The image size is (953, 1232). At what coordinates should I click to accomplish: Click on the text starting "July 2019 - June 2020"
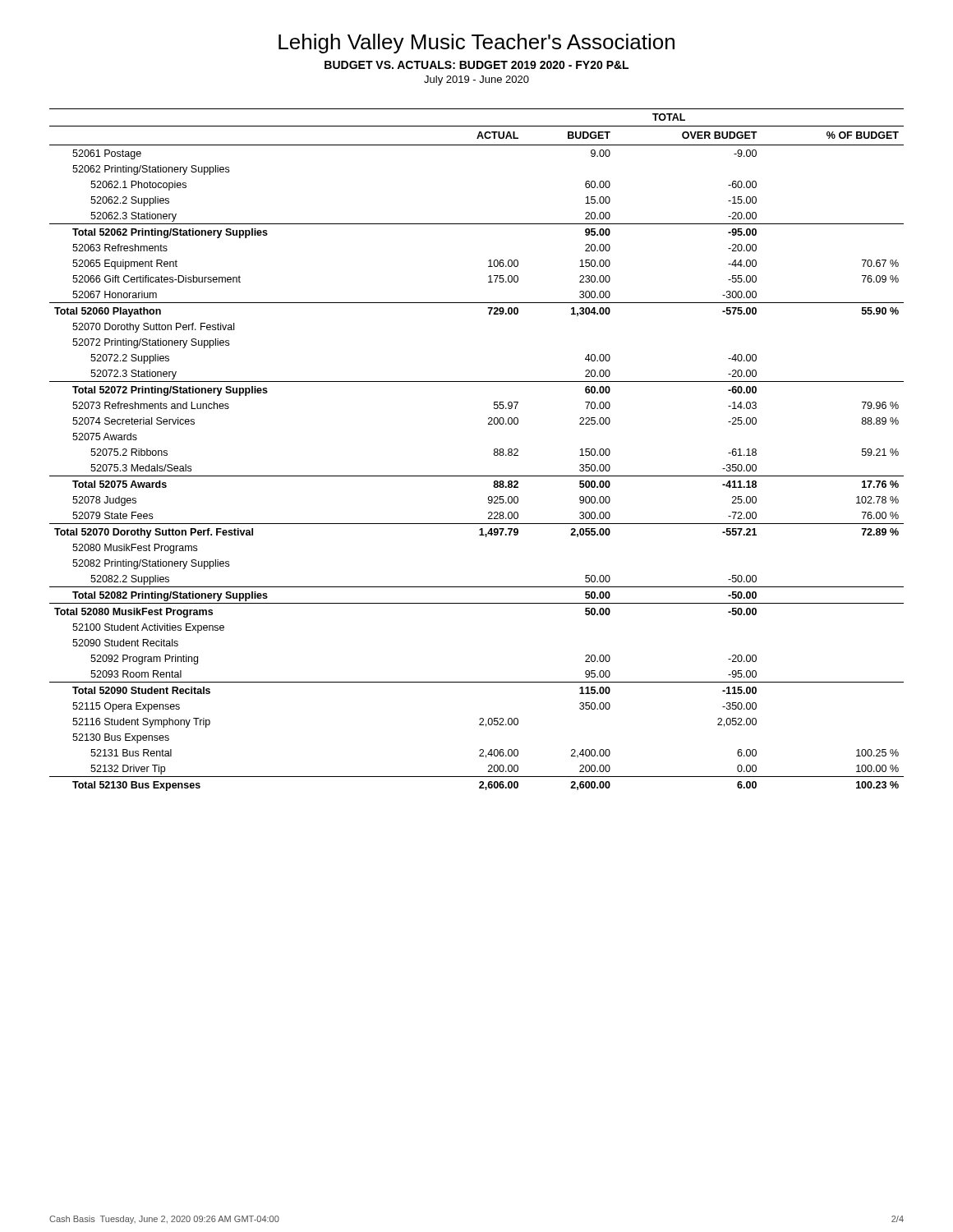476,79
